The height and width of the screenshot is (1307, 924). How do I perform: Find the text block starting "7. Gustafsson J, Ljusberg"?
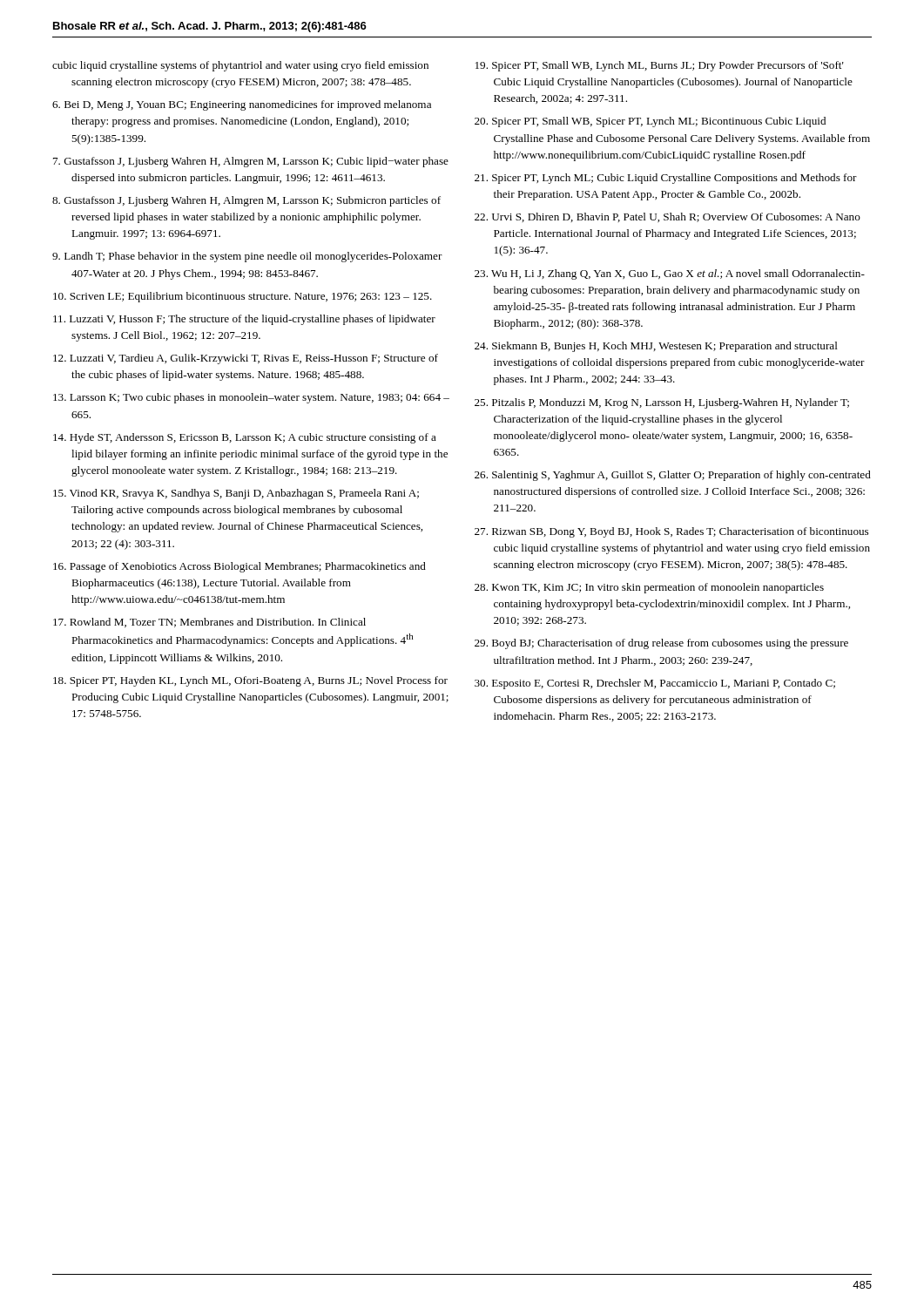click(250, 169)
